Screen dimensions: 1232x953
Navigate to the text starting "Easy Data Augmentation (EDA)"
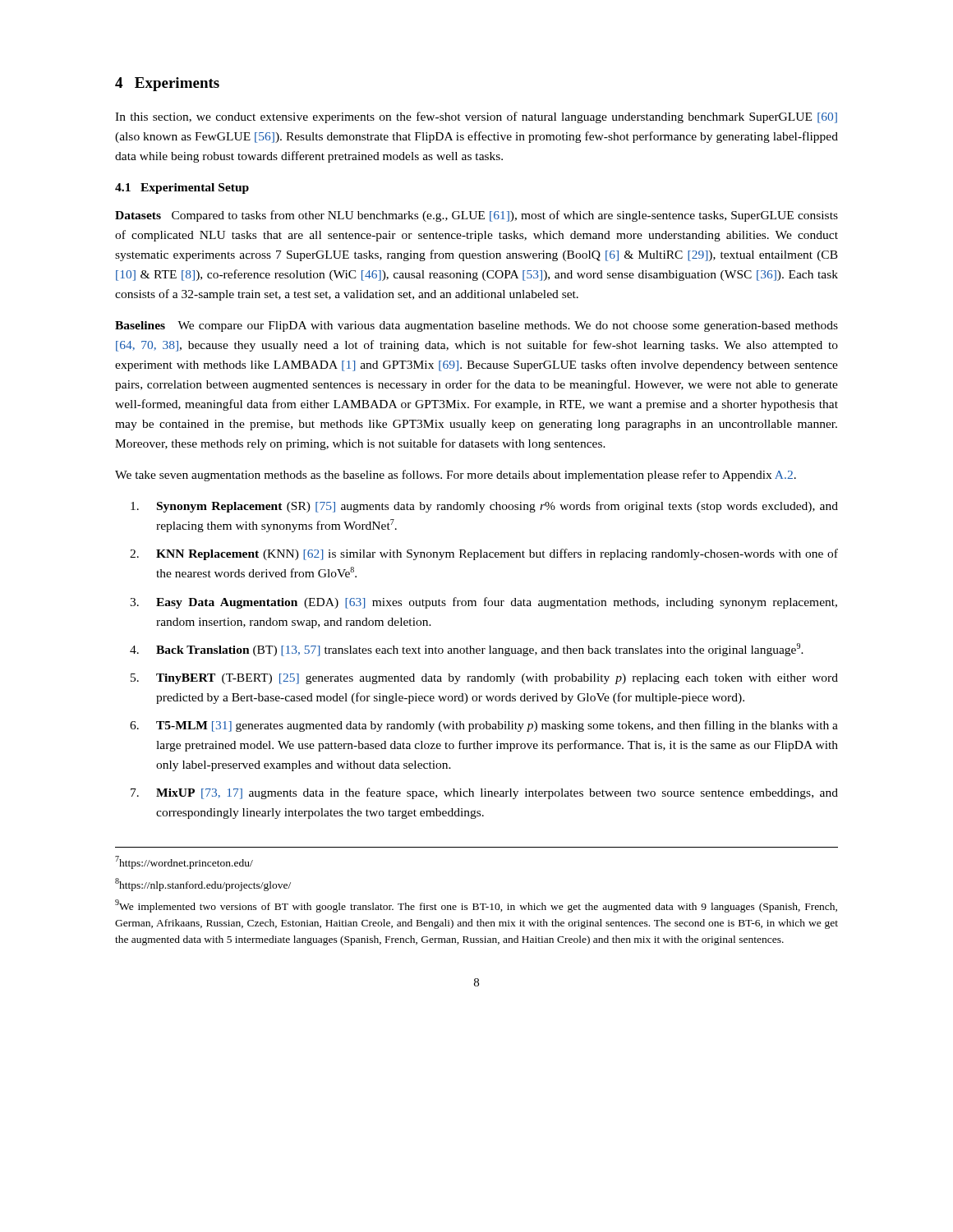click(x=476, y=612)
